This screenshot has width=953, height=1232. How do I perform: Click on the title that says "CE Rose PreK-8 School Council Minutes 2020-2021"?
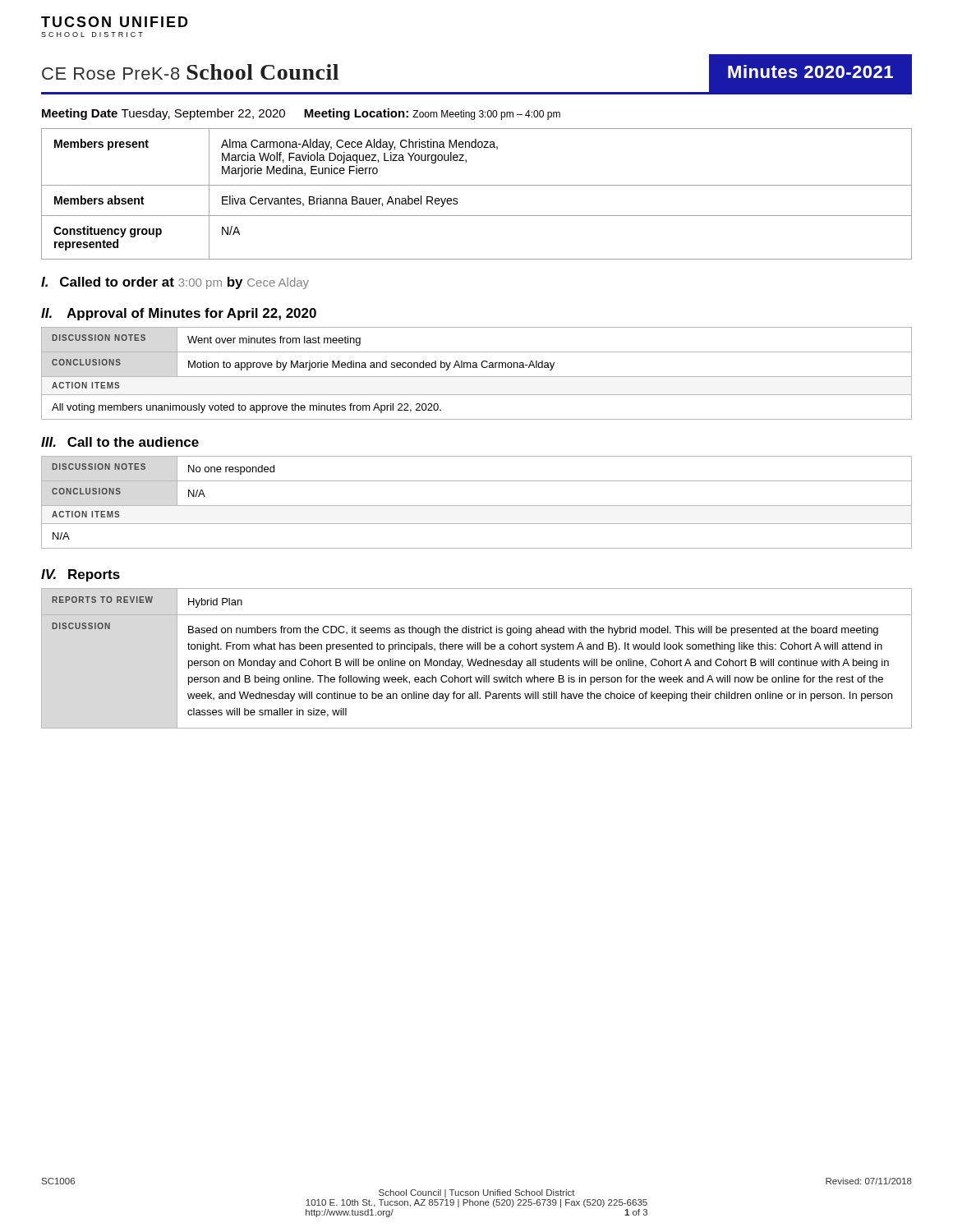476,73
